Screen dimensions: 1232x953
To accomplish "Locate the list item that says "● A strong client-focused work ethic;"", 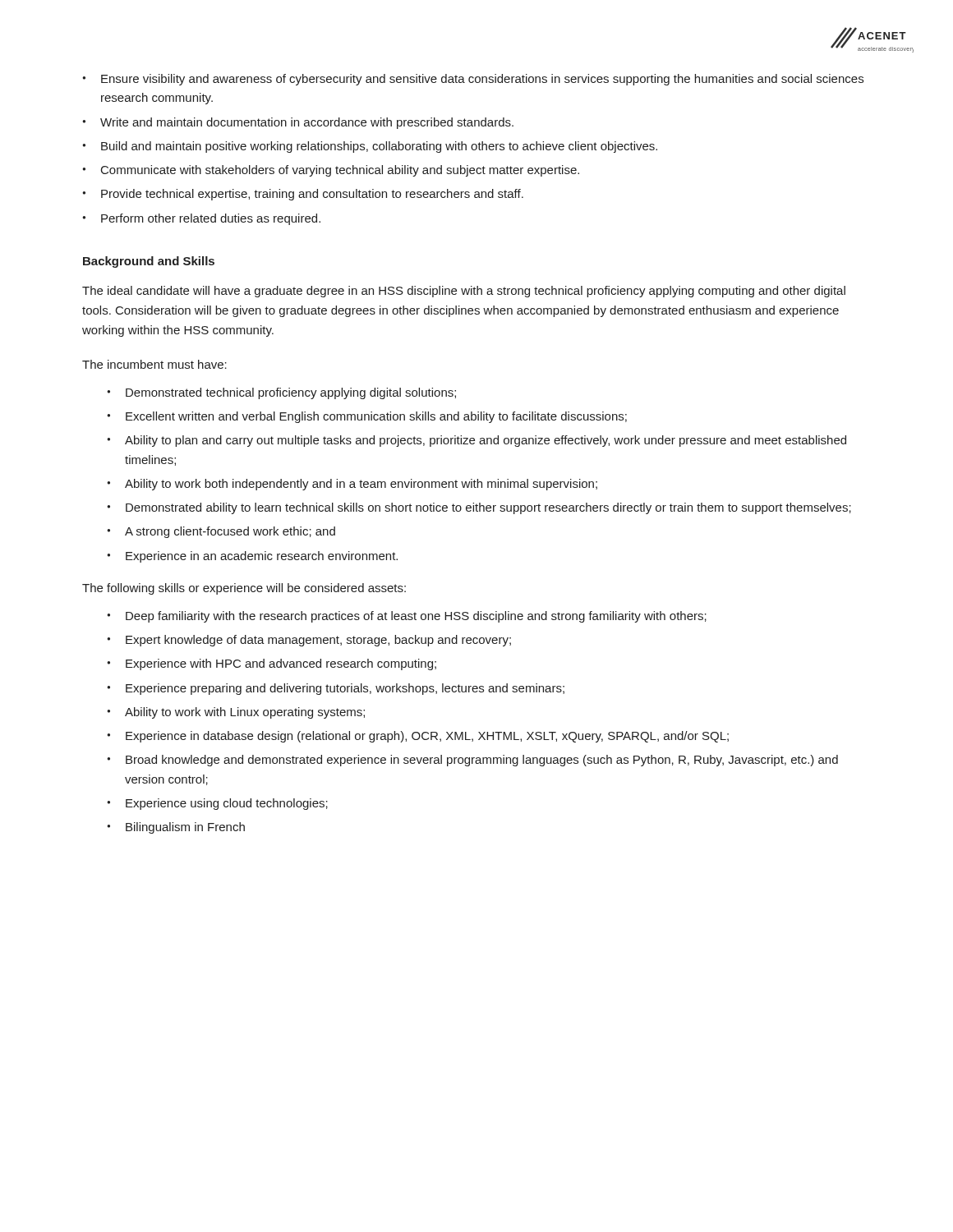I will click(221, 532).
